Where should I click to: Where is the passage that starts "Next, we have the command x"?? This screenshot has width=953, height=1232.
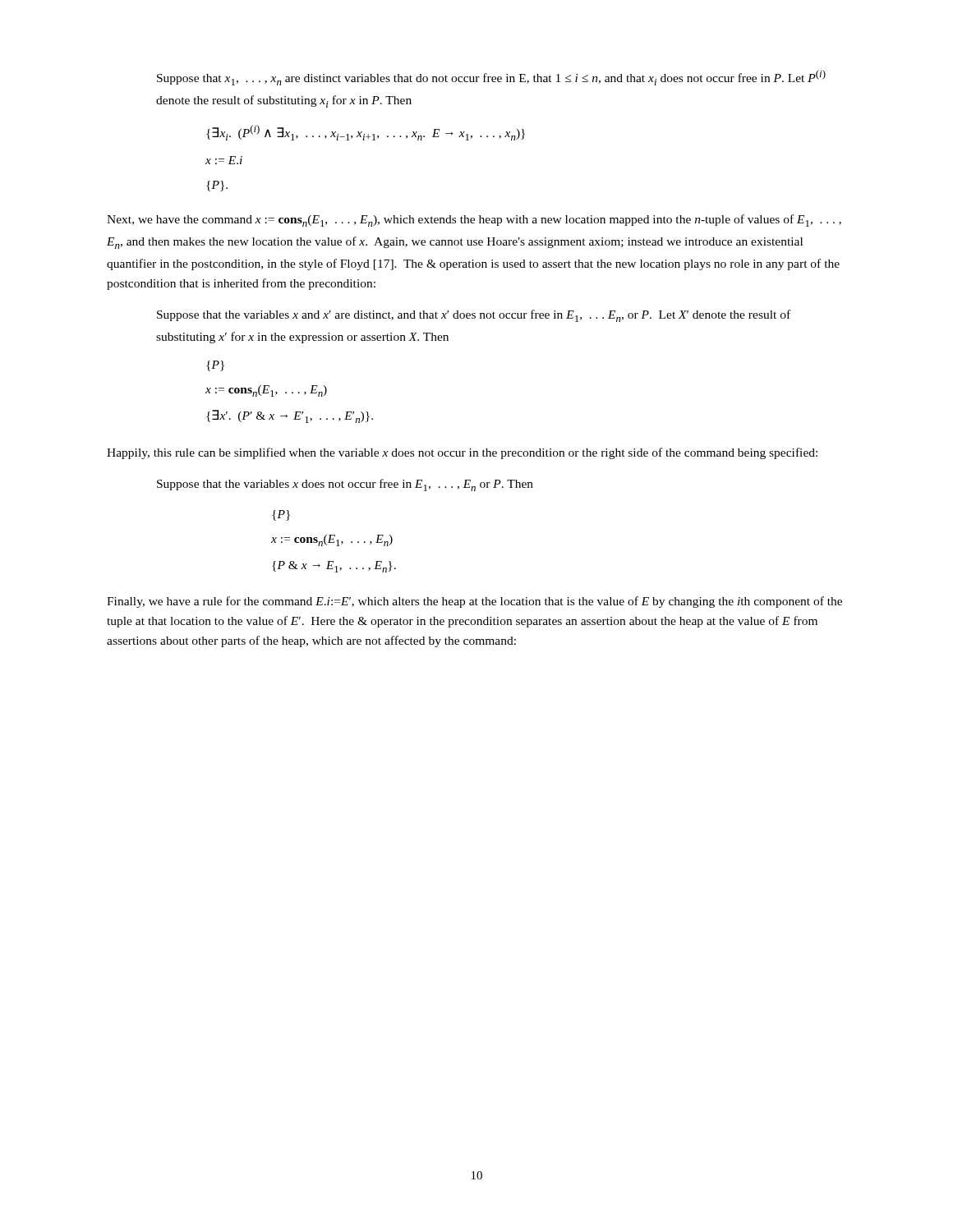(474, 251)
